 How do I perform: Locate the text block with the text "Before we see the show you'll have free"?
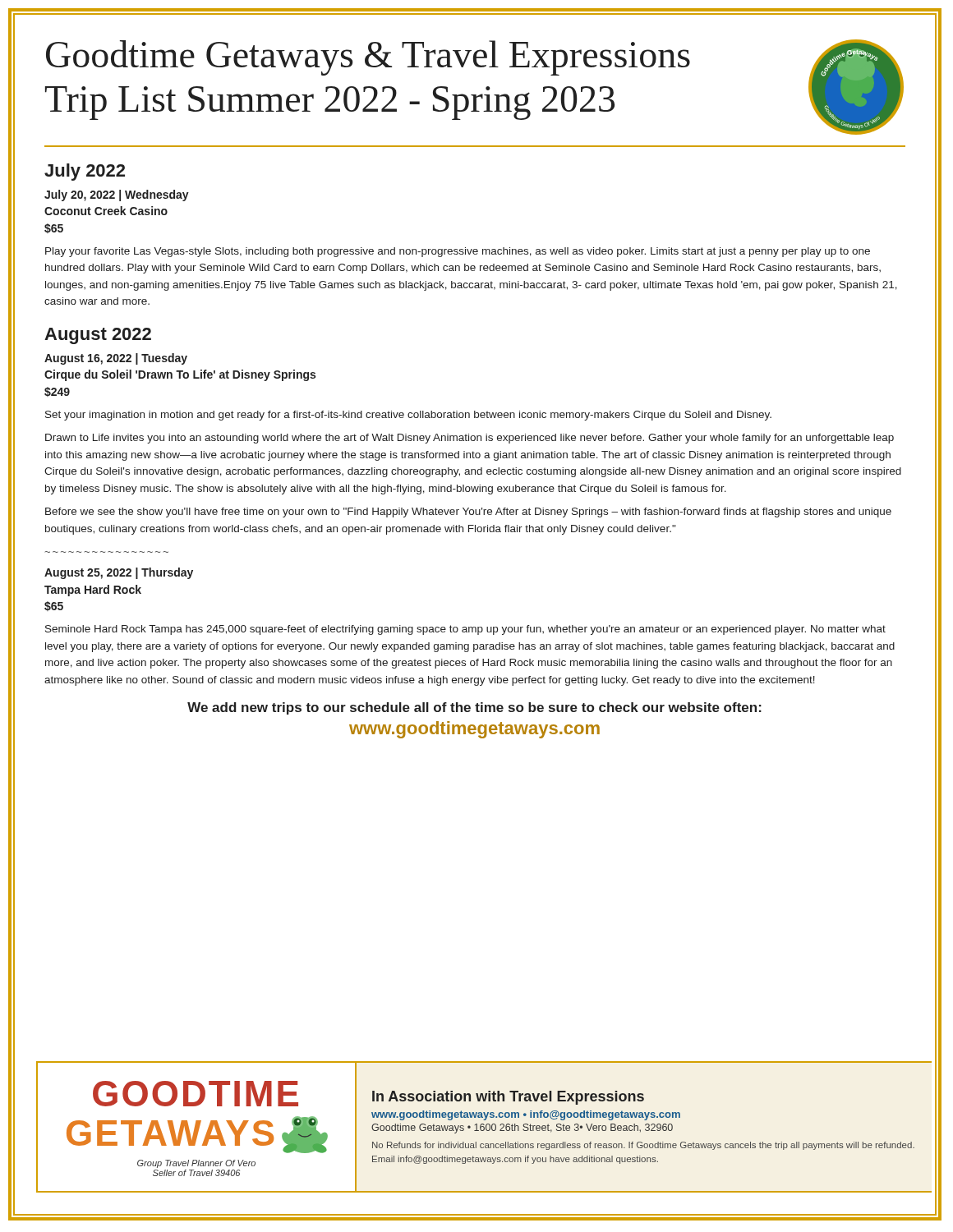click(475, 521)
